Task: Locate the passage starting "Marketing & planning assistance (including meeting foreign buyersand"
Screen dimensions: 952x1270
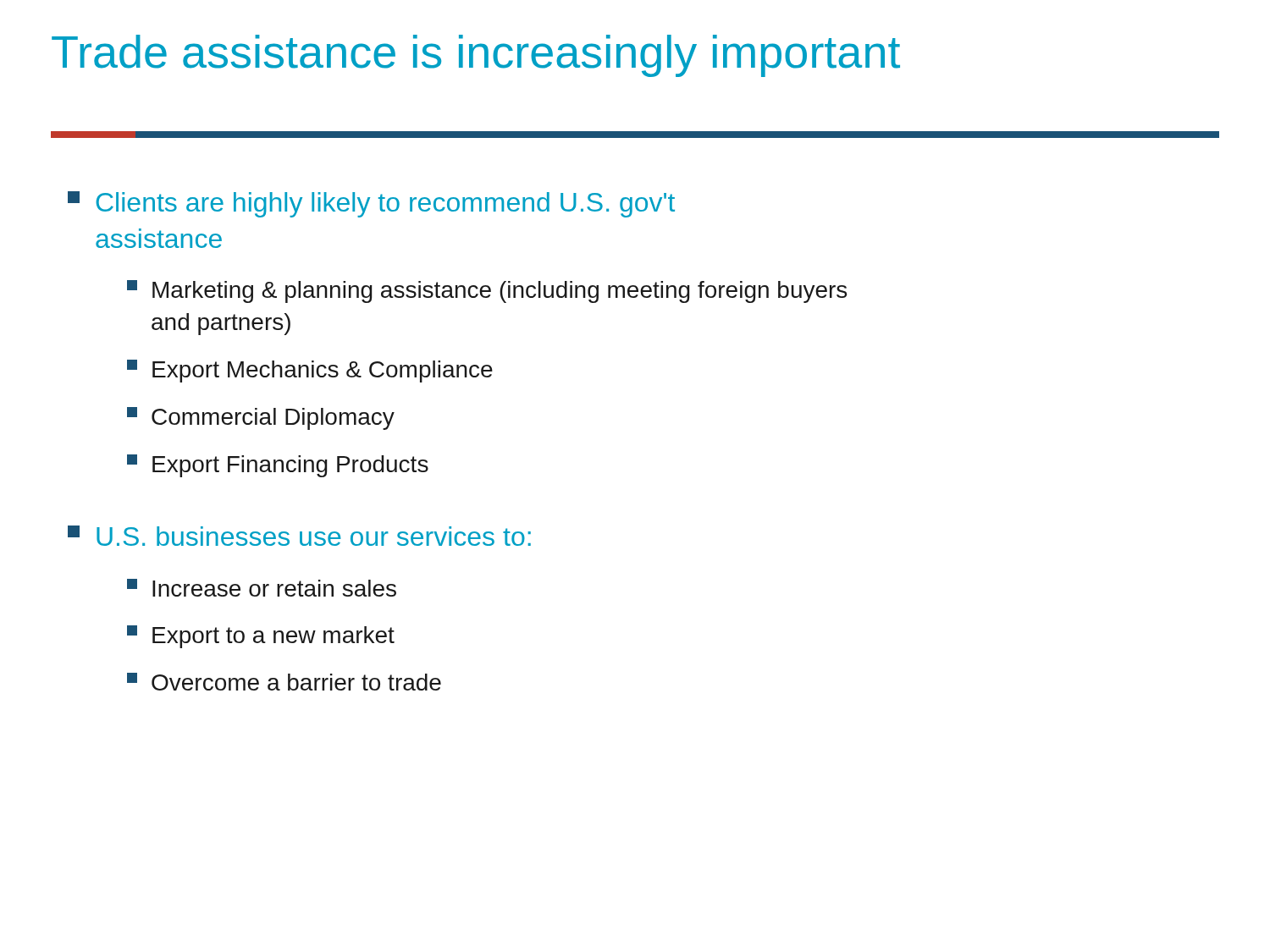Action: click(x=673, y=306)
